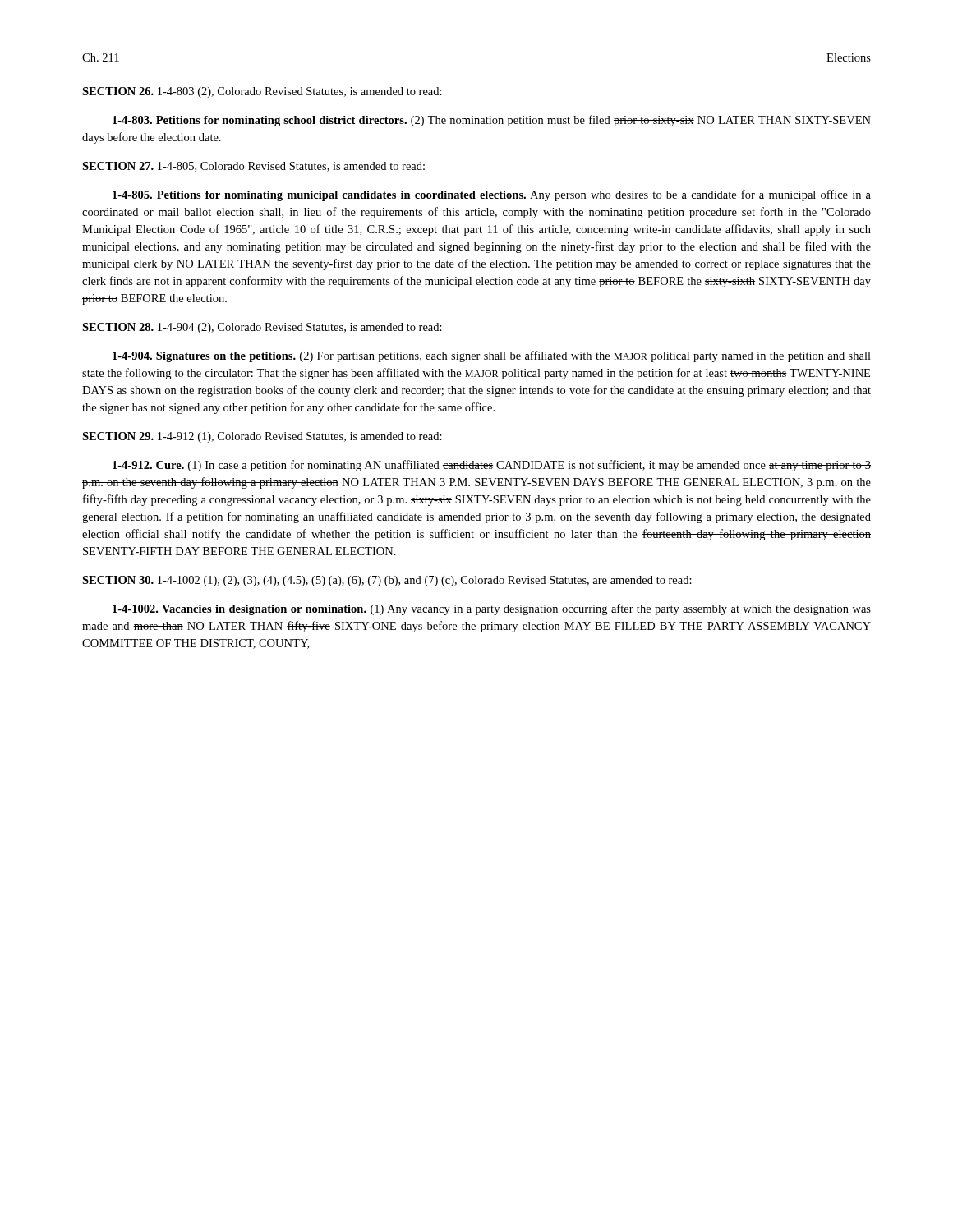Find the text block starting "1-4-1002. Vacancies in designation or"
The width and height of the screenshot is (953, 1232).
tap(476, 626)
